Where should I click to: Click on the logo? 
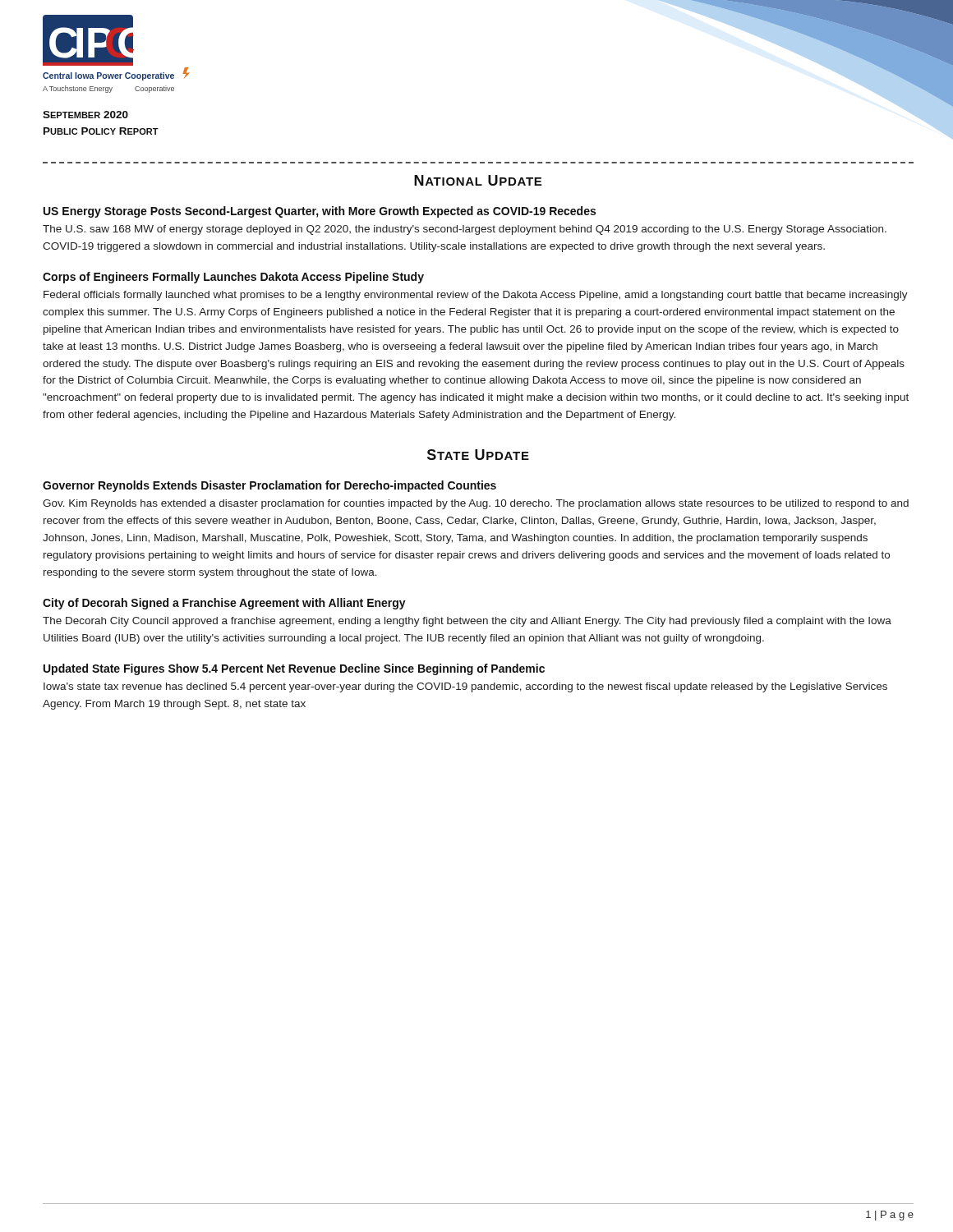point(137,56)
